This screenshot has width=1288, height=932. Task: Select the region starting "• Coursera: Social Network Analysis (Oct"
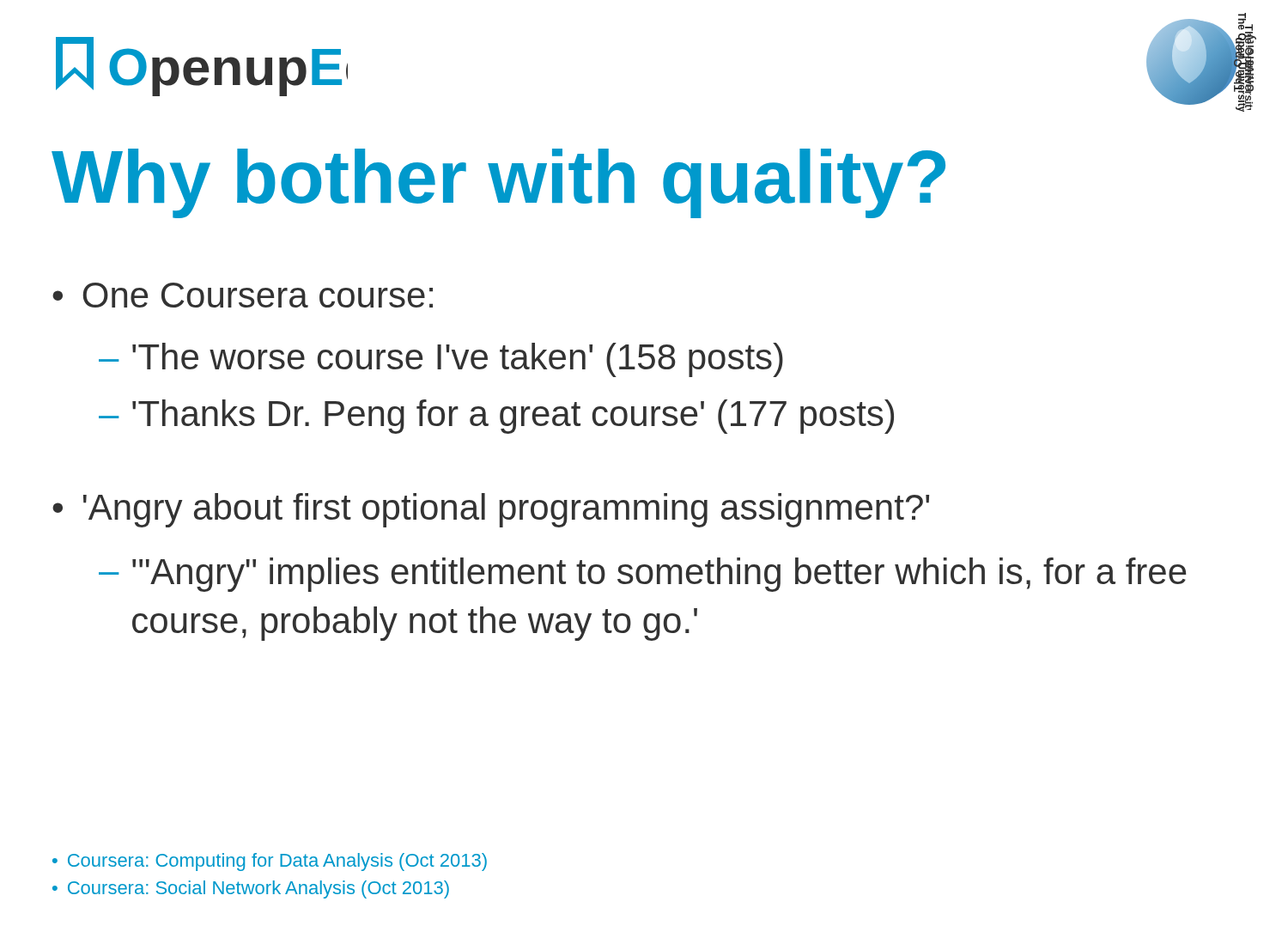251,889
